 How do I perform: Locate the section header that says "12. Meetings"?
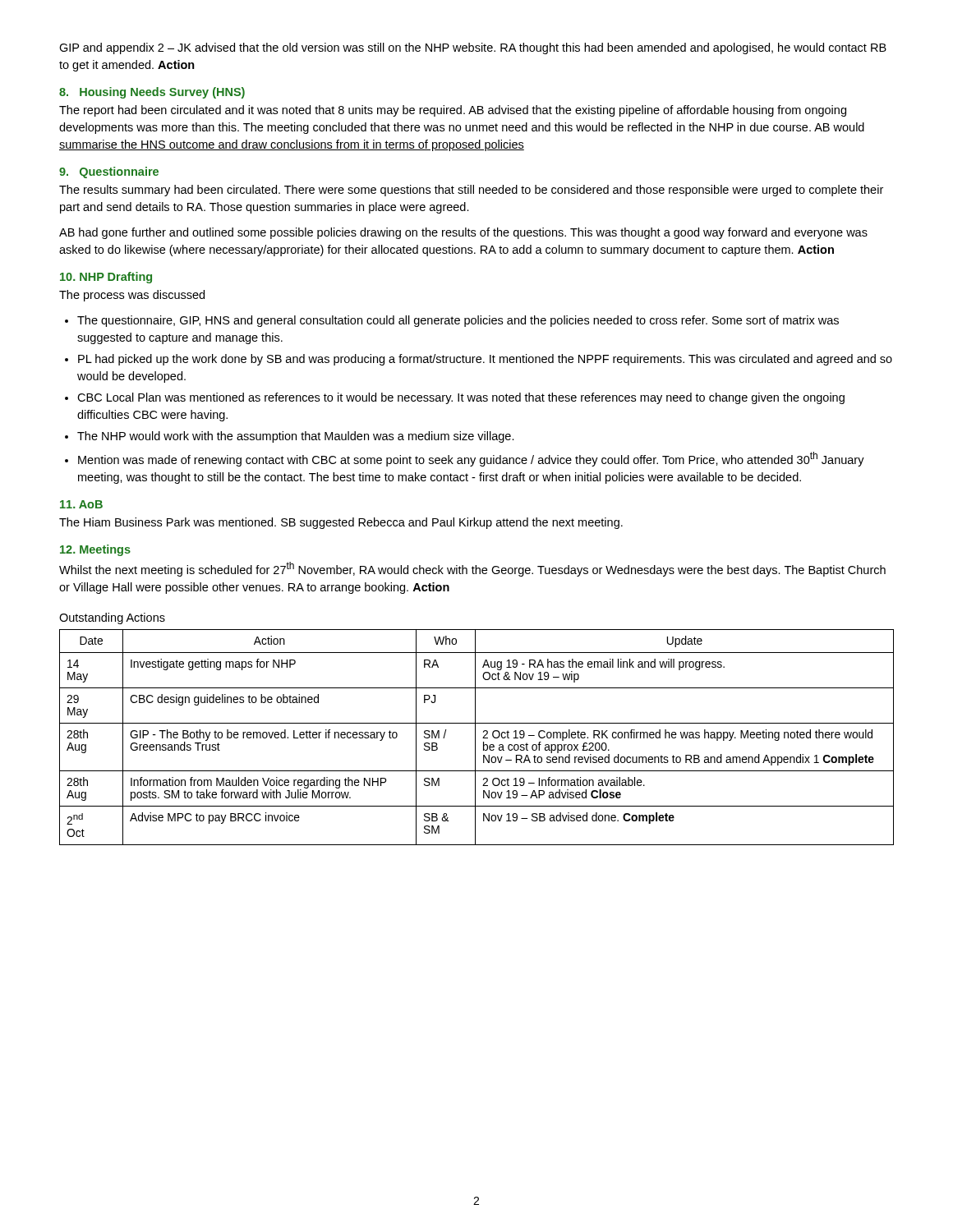point(95,550)
